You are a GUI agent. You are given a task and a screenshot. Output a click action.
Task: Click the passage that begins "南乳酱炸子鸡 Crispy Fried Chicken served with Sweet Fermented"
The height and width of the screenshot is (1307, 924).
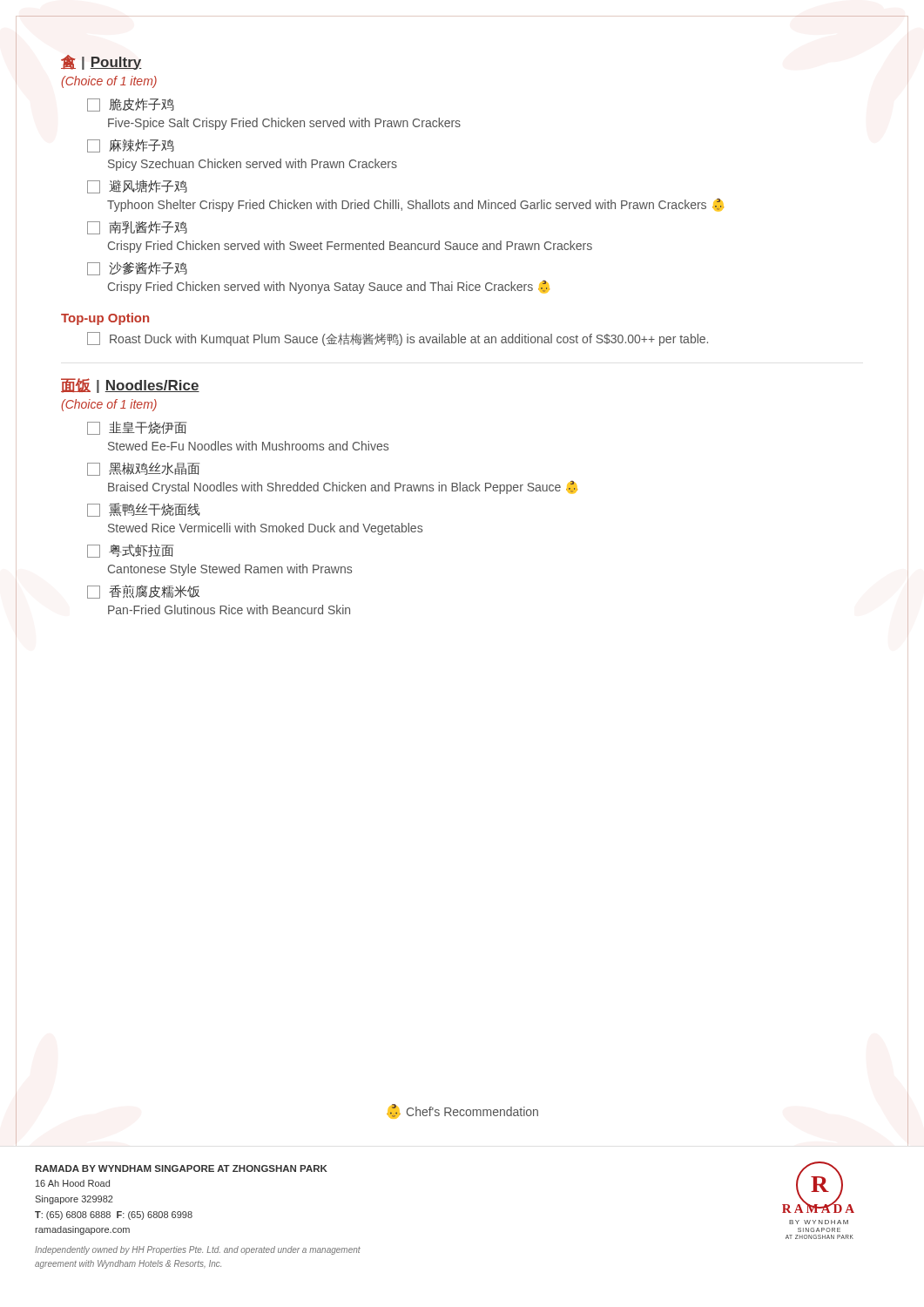(x=475, y=237)
